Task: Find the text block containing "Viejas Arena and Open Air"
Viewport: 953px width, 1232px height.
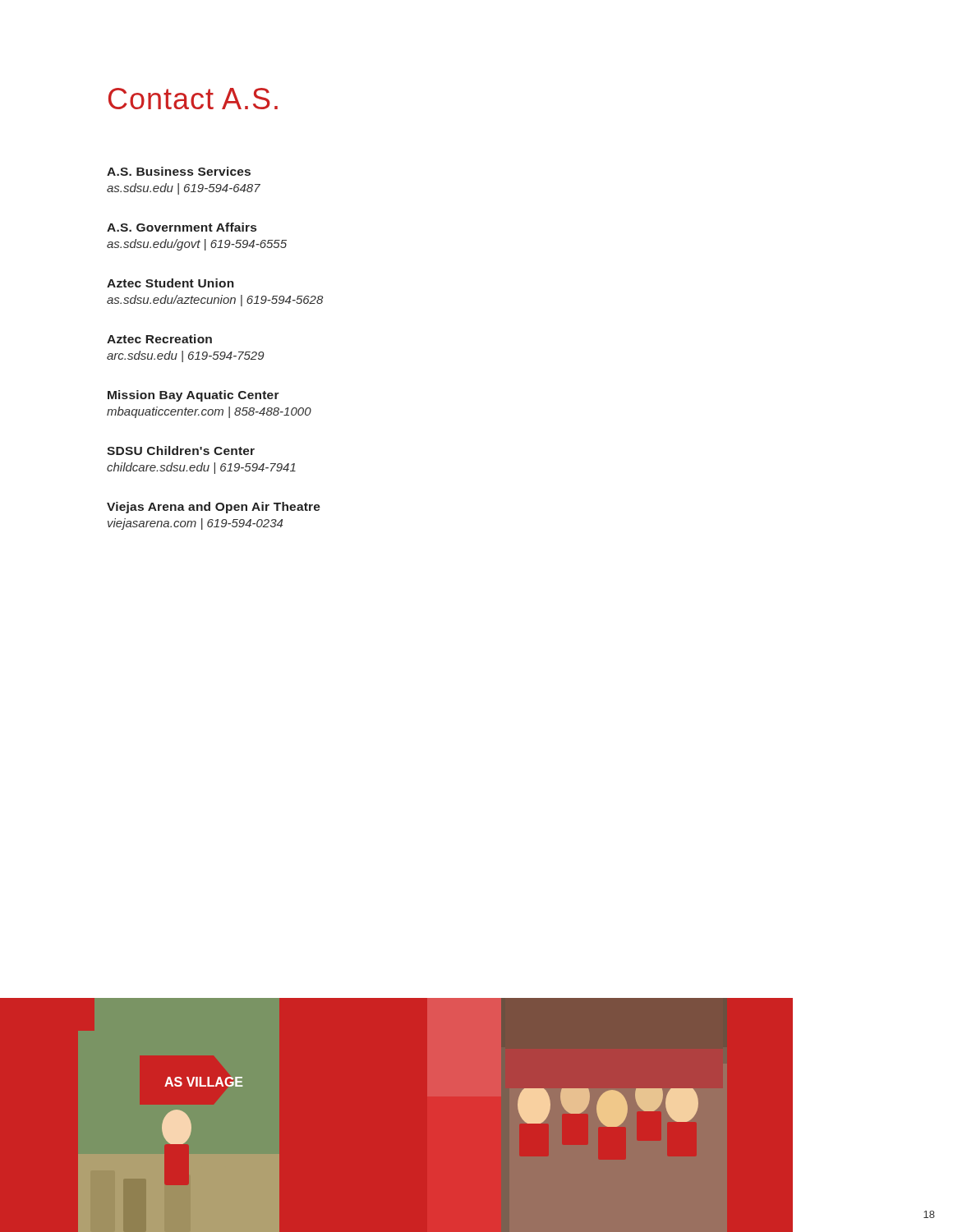Action: [x=214, y=515]
